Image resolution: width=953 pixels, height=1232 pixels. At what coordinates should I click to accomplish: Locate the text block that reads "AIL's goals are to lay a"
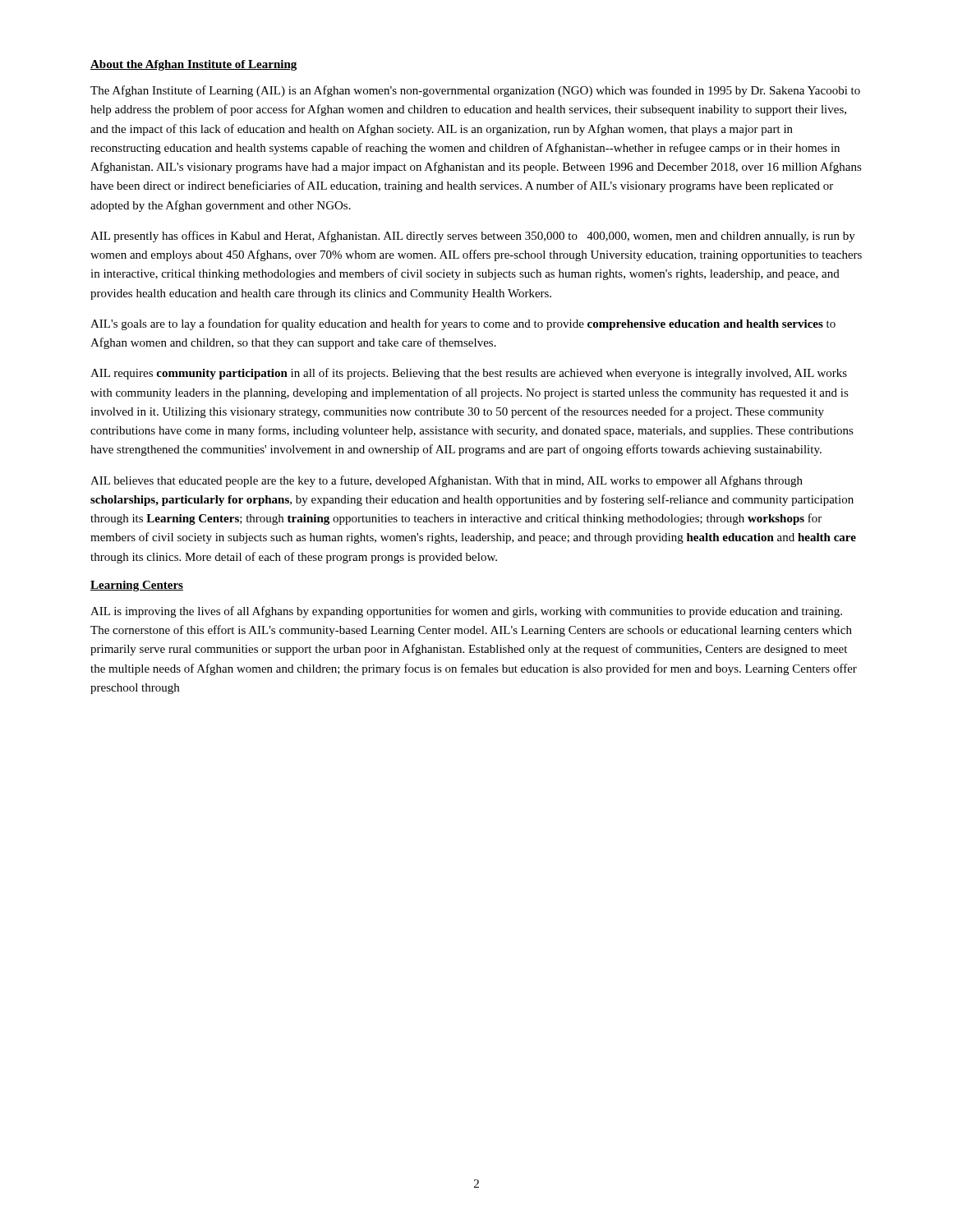point(476,334)
